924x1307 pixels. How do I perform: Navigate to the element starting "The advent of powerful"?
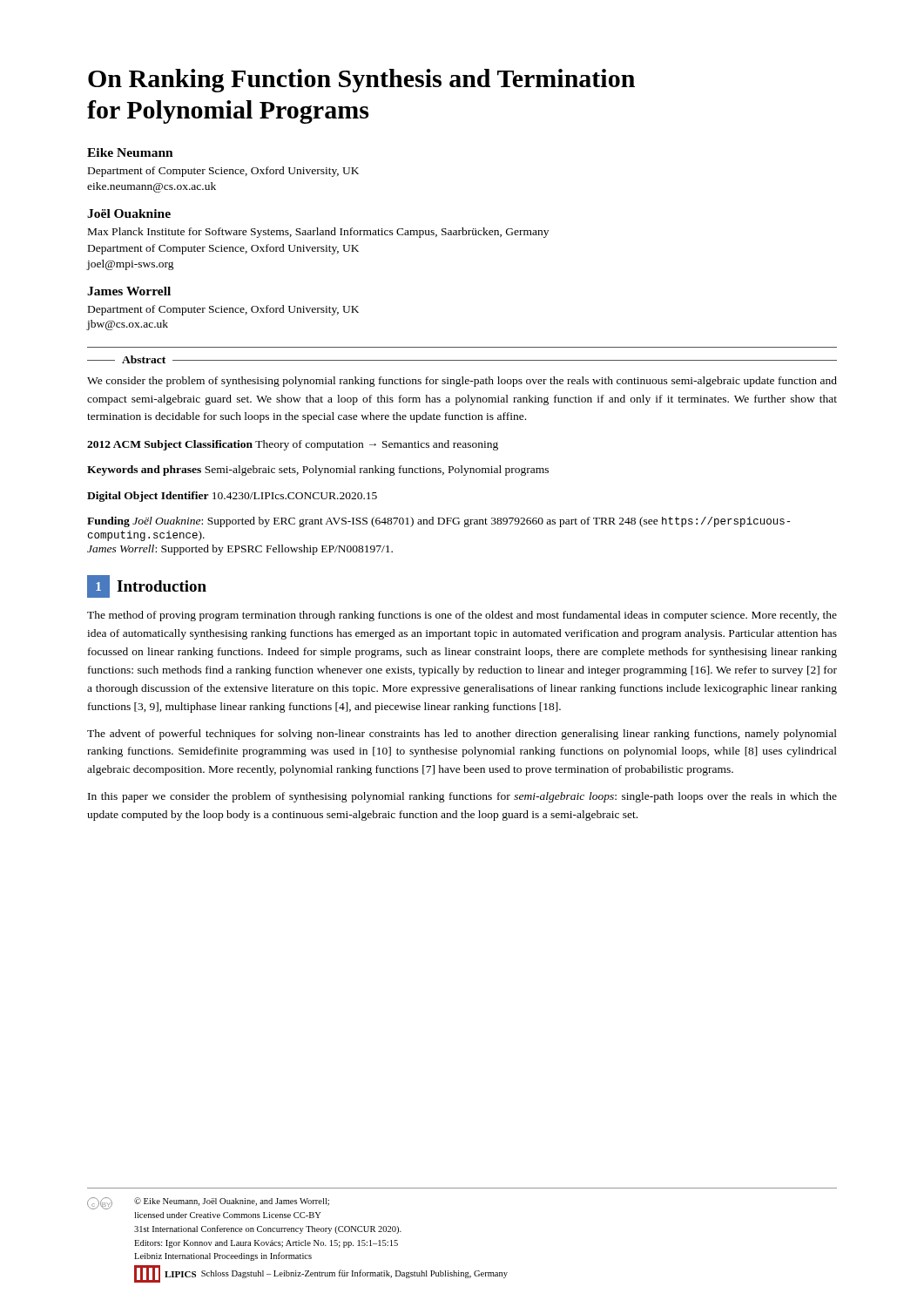462,752
